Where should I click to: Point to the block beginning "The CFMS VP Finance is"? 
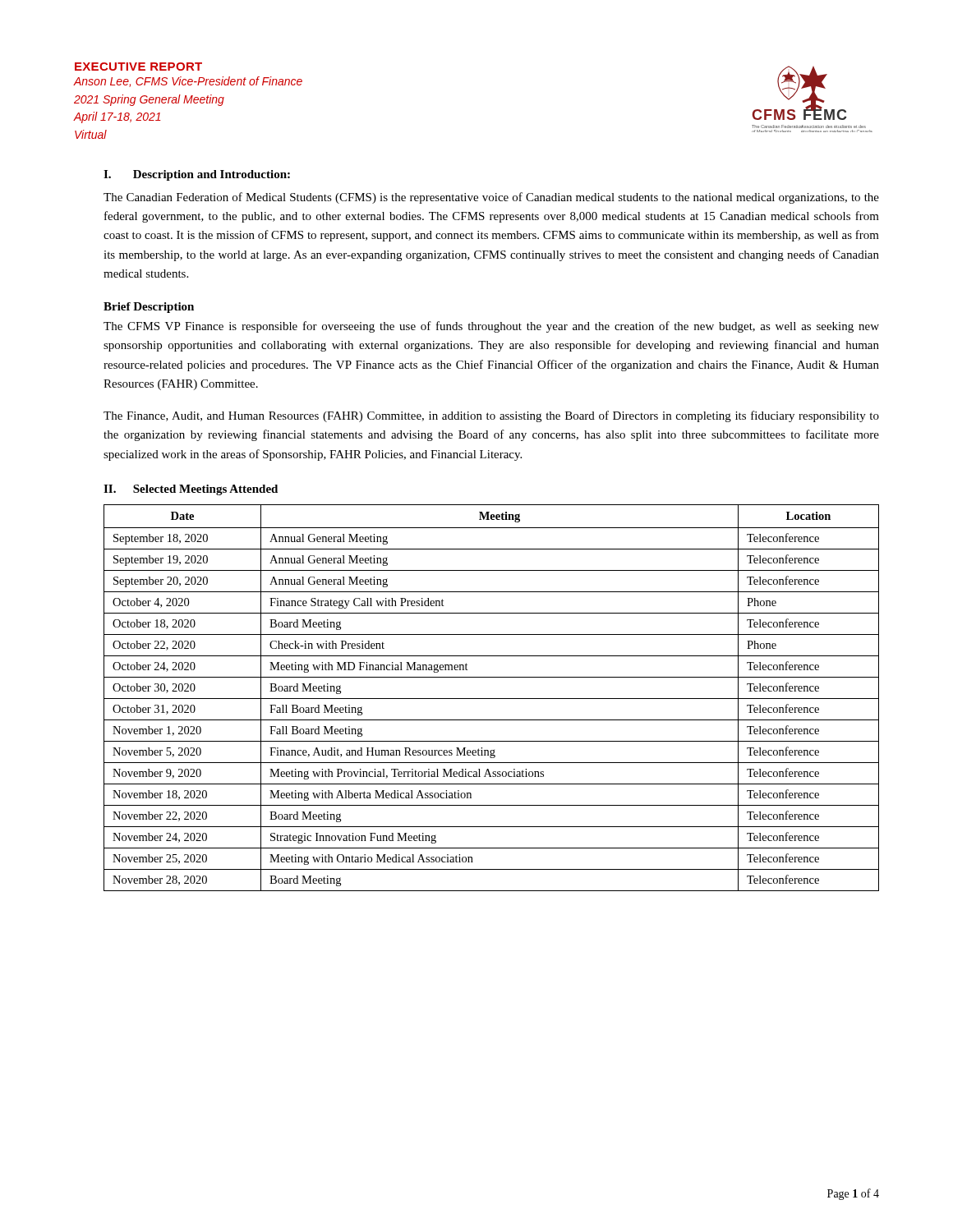tap(491, 355)
